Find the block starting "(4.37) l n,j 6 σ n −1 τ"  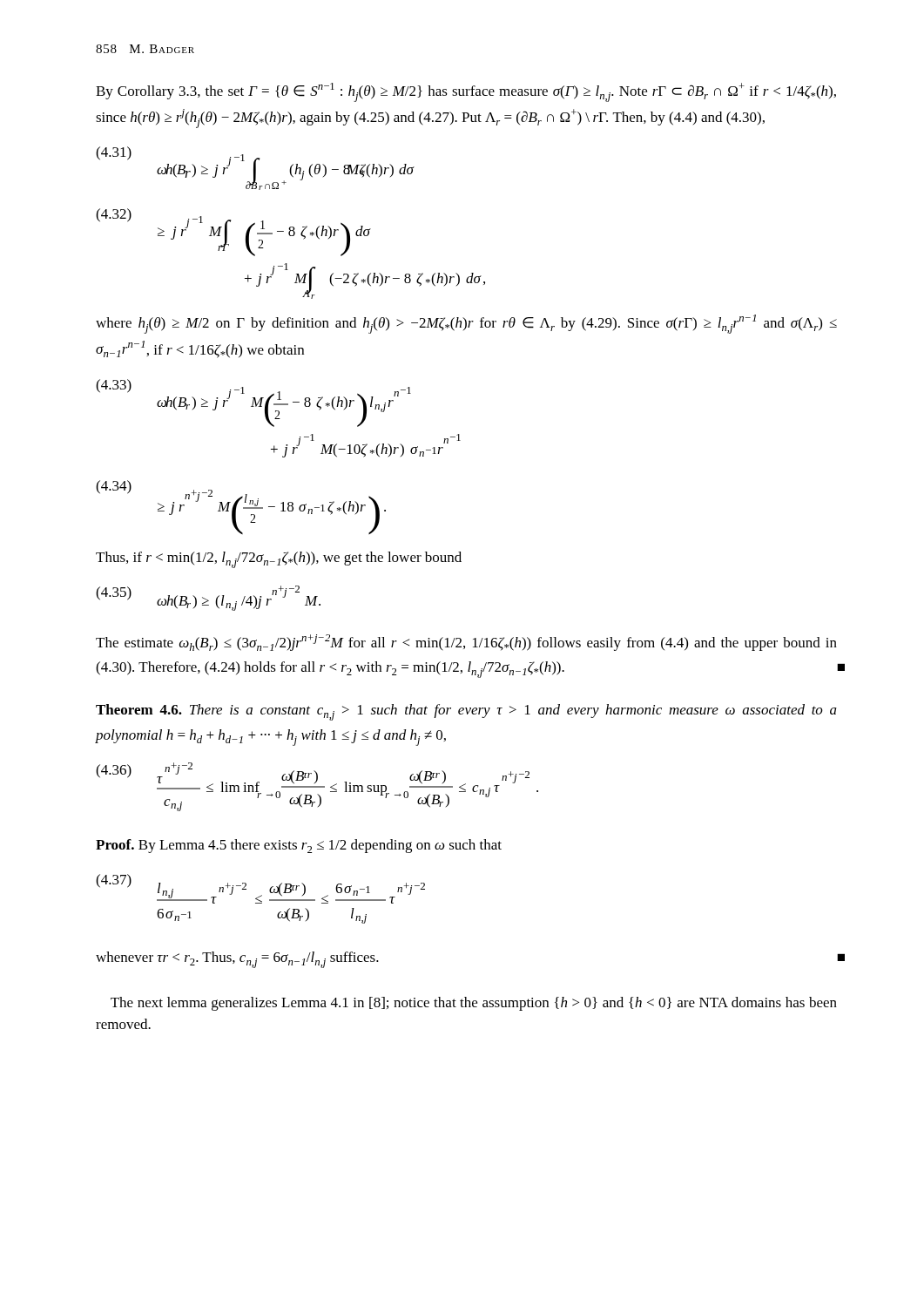[260, 899]
